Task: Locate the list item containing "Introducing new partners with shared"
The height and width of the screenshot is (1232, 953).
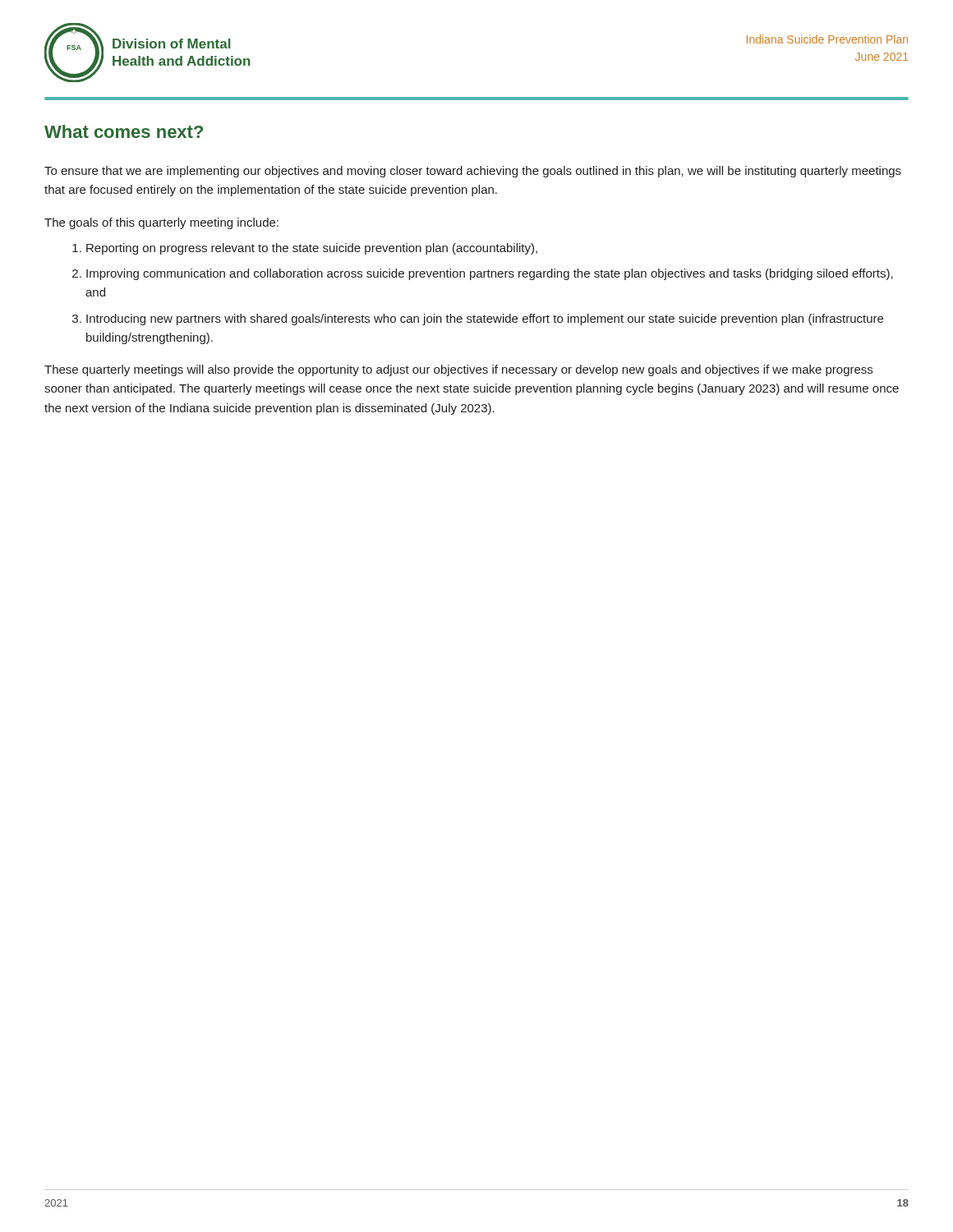Action: [x=485, y=327]
